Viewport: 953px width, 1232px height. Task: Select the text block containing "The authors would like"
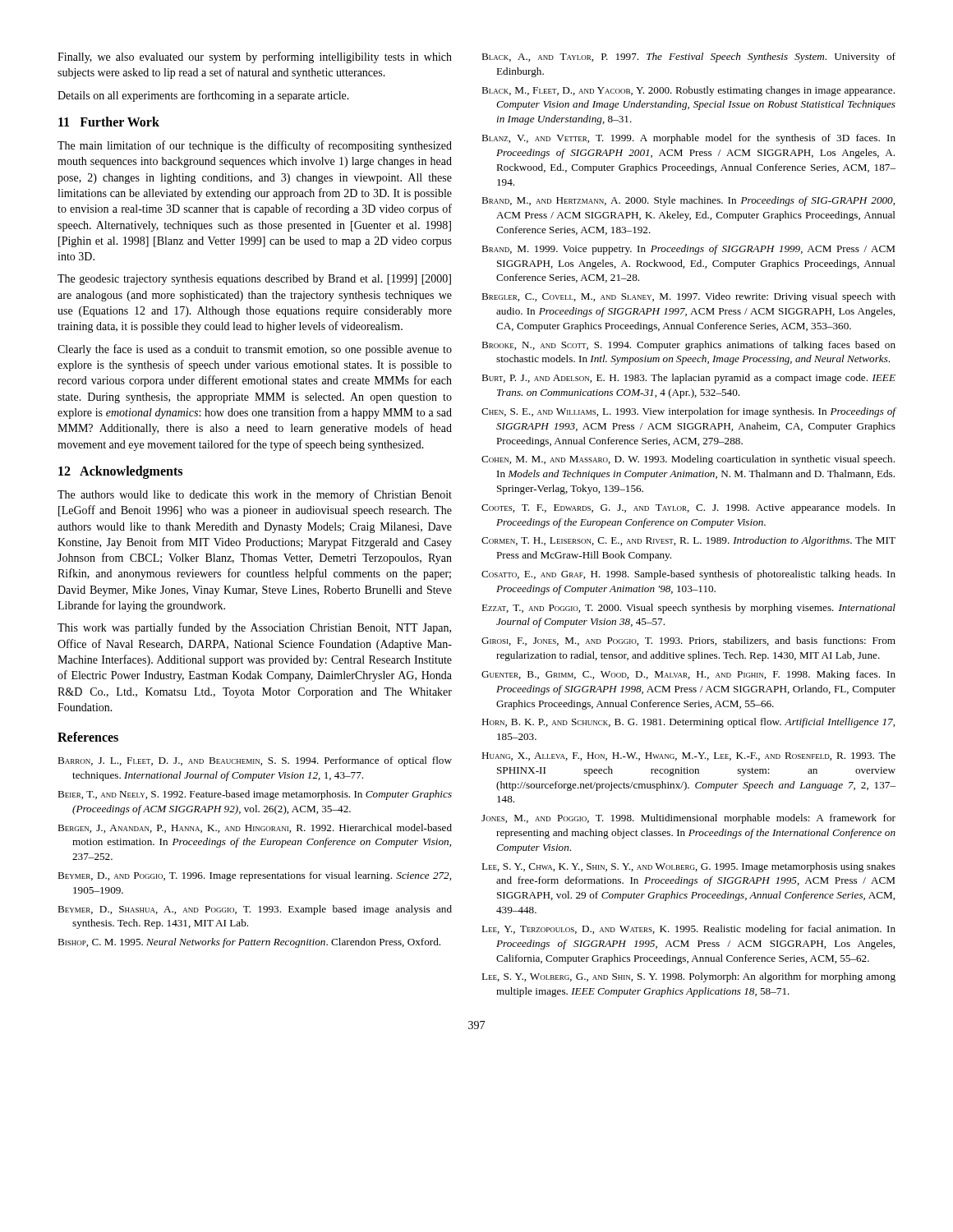click(x=255, y=550)
